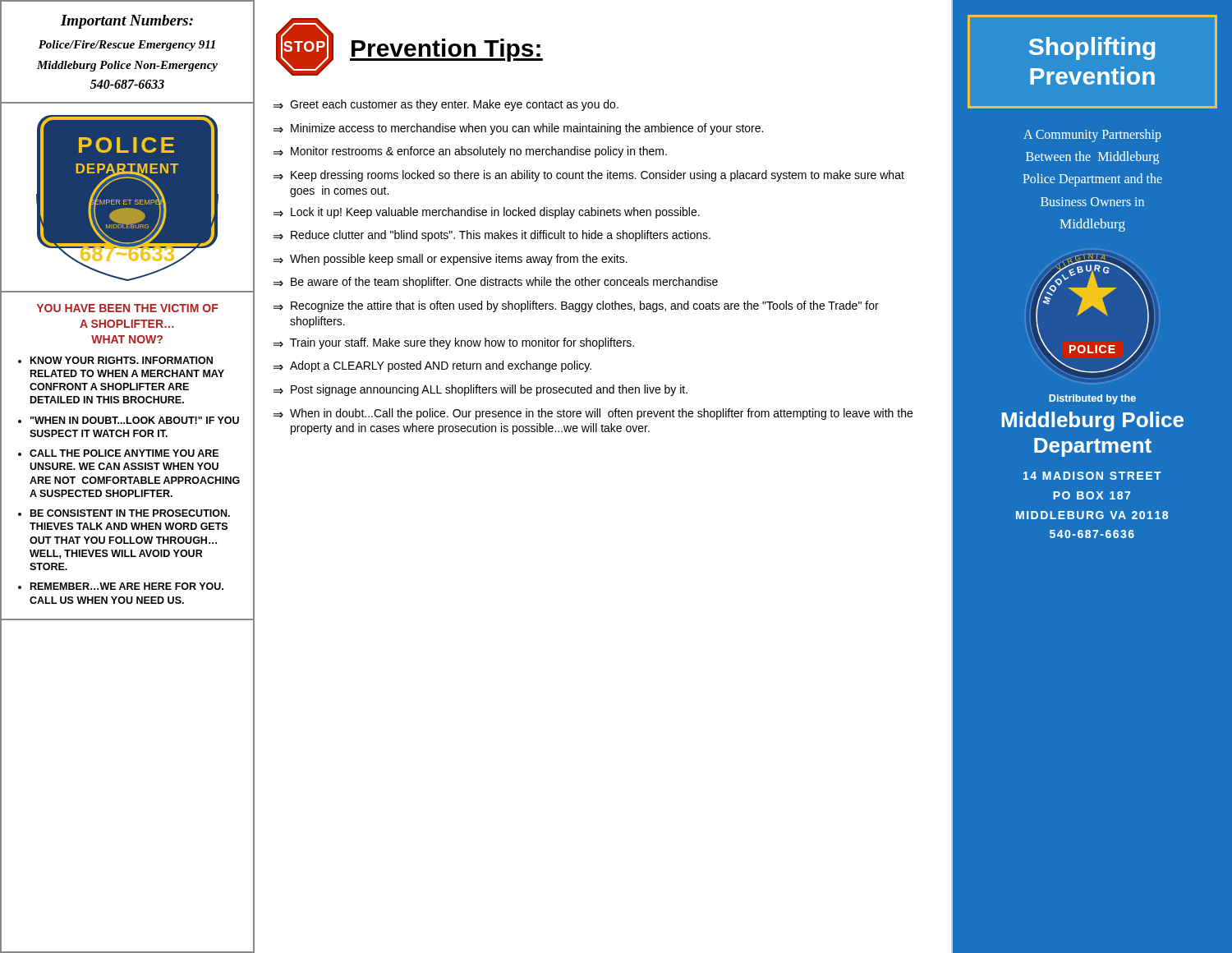Locate the text "Distributed by the"
Viewport: 1232px width, 953px height.
tap(1092, 398)
